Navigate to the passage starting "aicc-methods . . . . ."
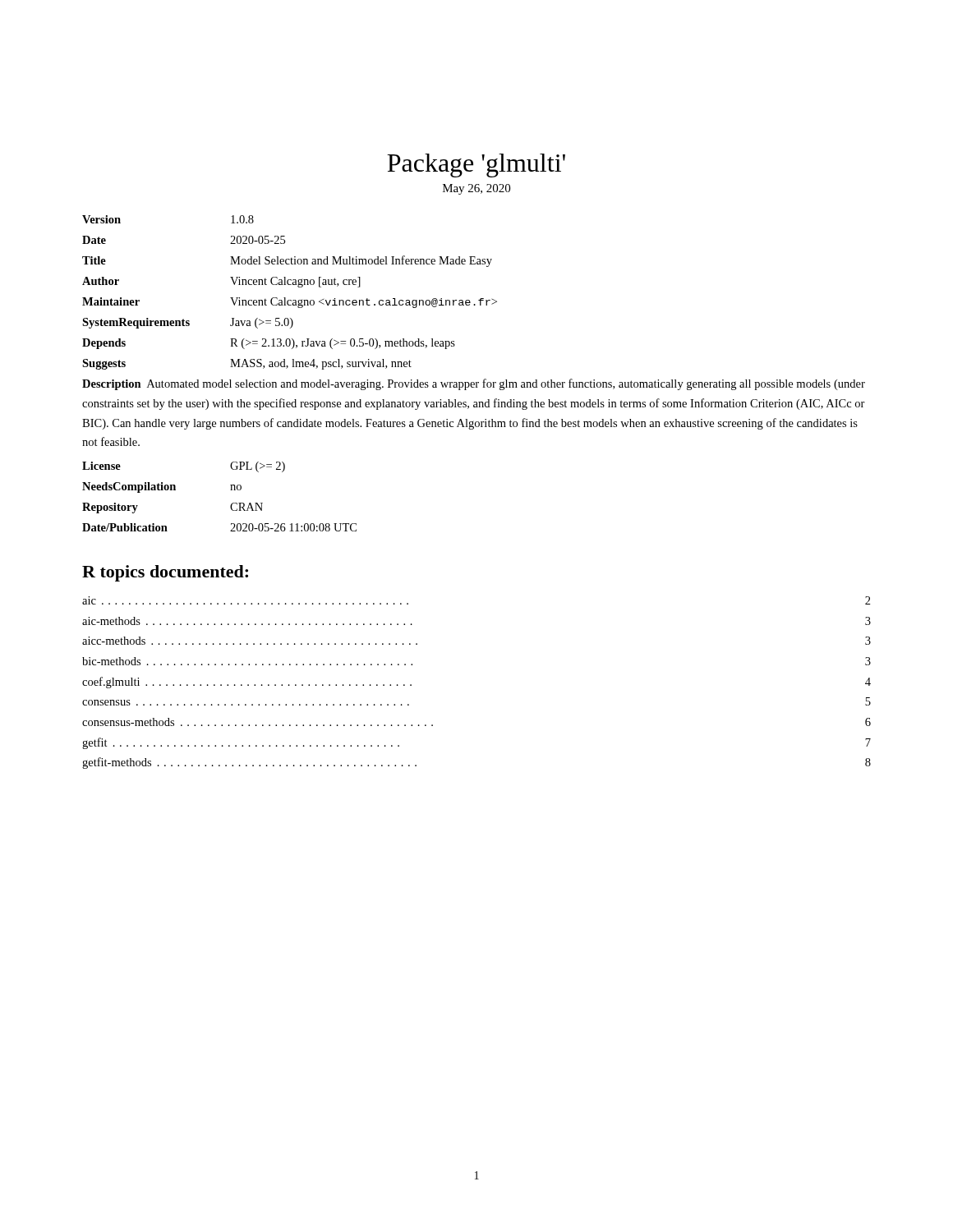953x1232 pixels. pyautogui.click(x=121, y=640)
